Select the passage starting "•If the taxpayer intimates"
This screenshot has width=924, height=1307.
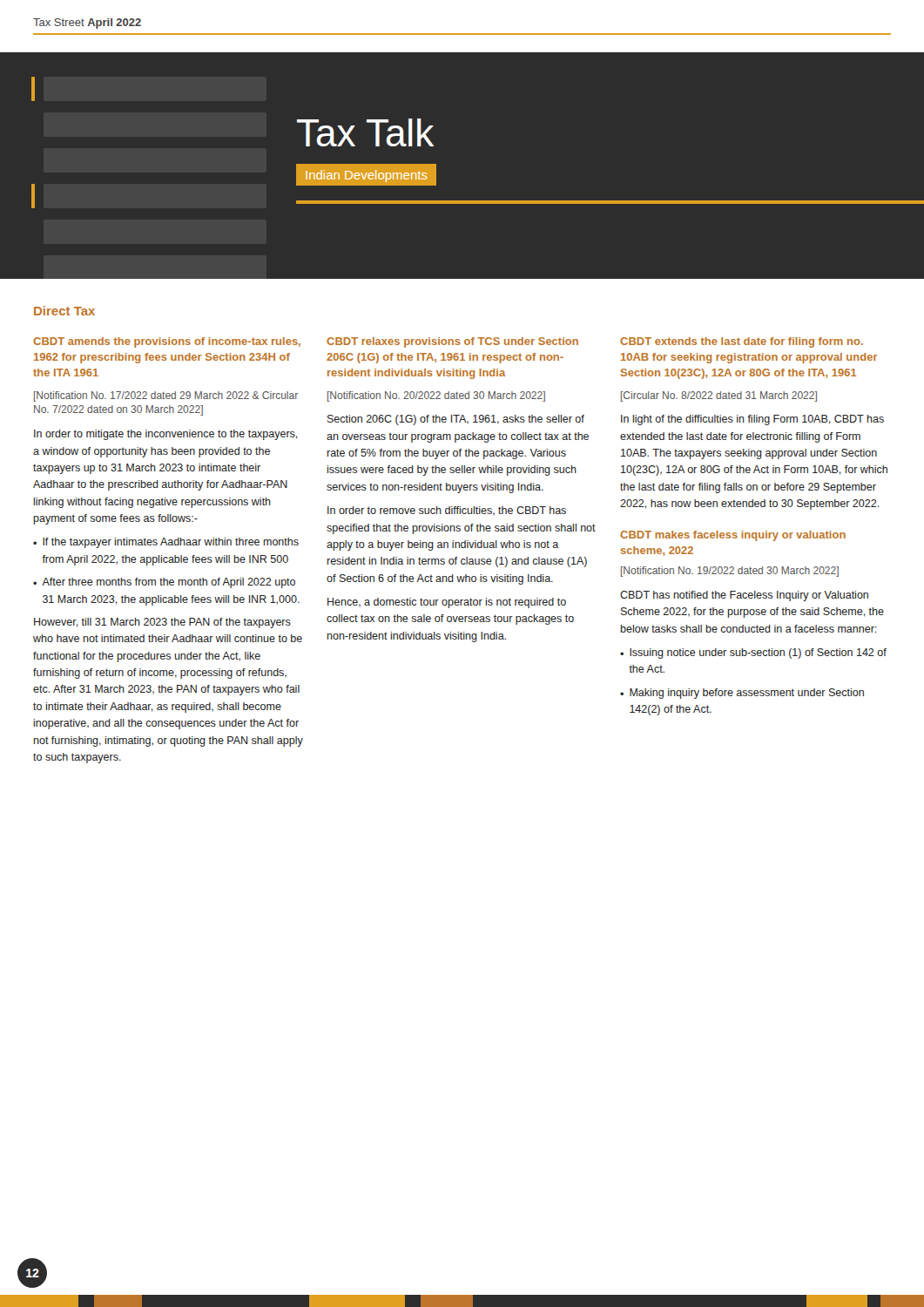click(168, 551)
